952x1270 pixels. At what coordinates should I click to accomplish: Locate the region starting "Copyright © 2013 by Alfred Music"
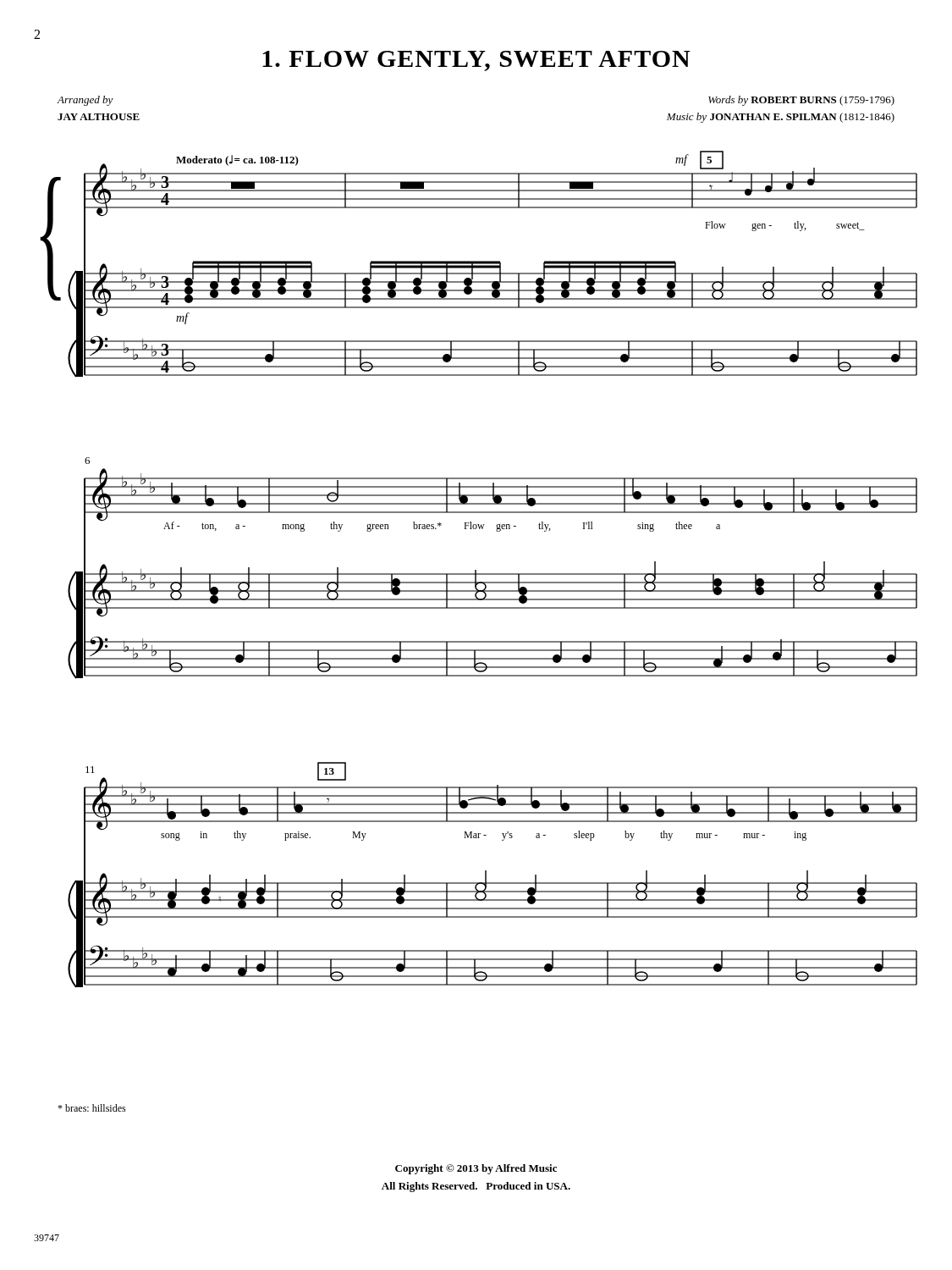[x=476, y=1177]
